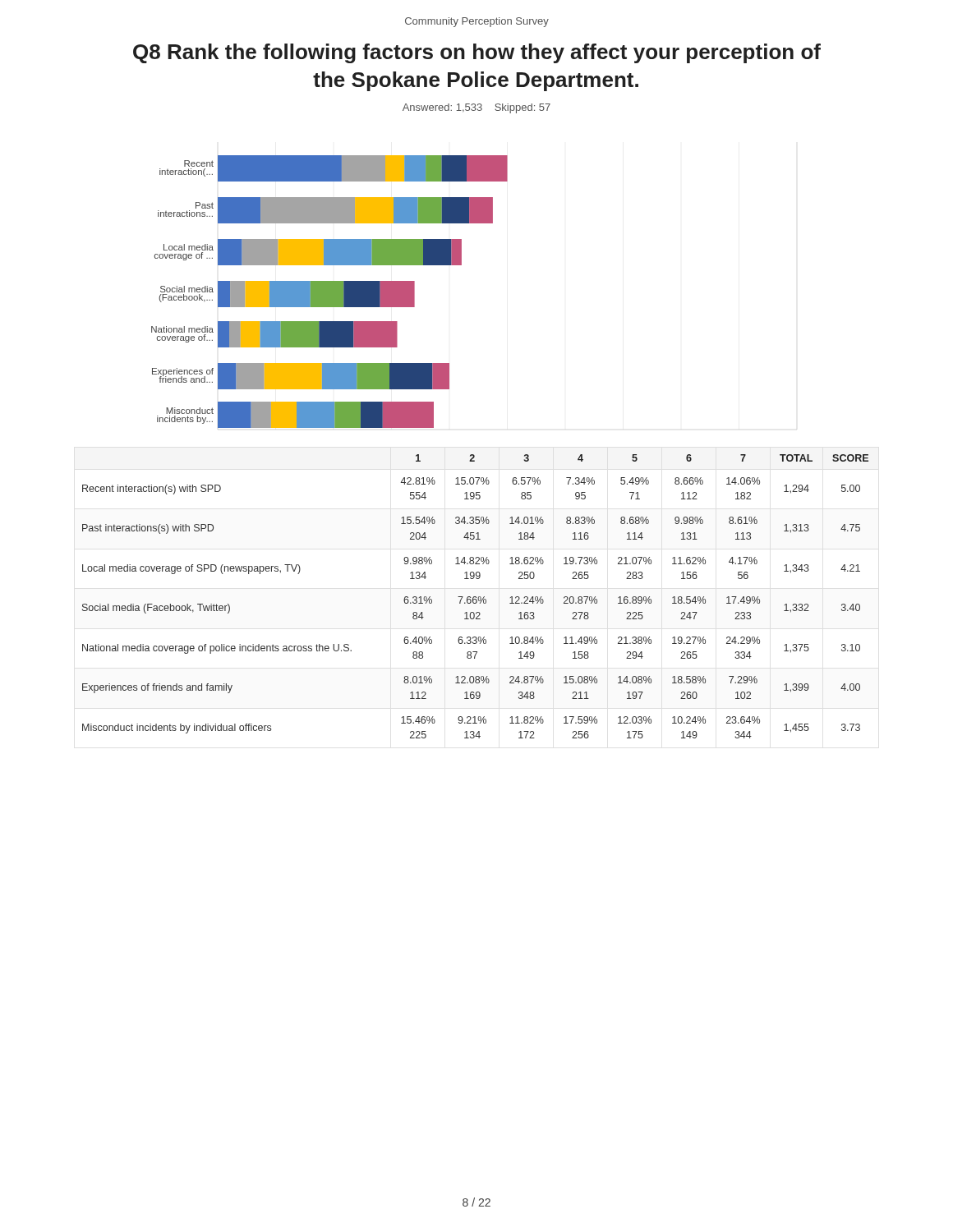The height and width of the screenshot is (1232, 953).
Task: Locate the text "Answered: 1,533 Skipped: 57"
Action: pyautogui.click(x=476, y=107)
